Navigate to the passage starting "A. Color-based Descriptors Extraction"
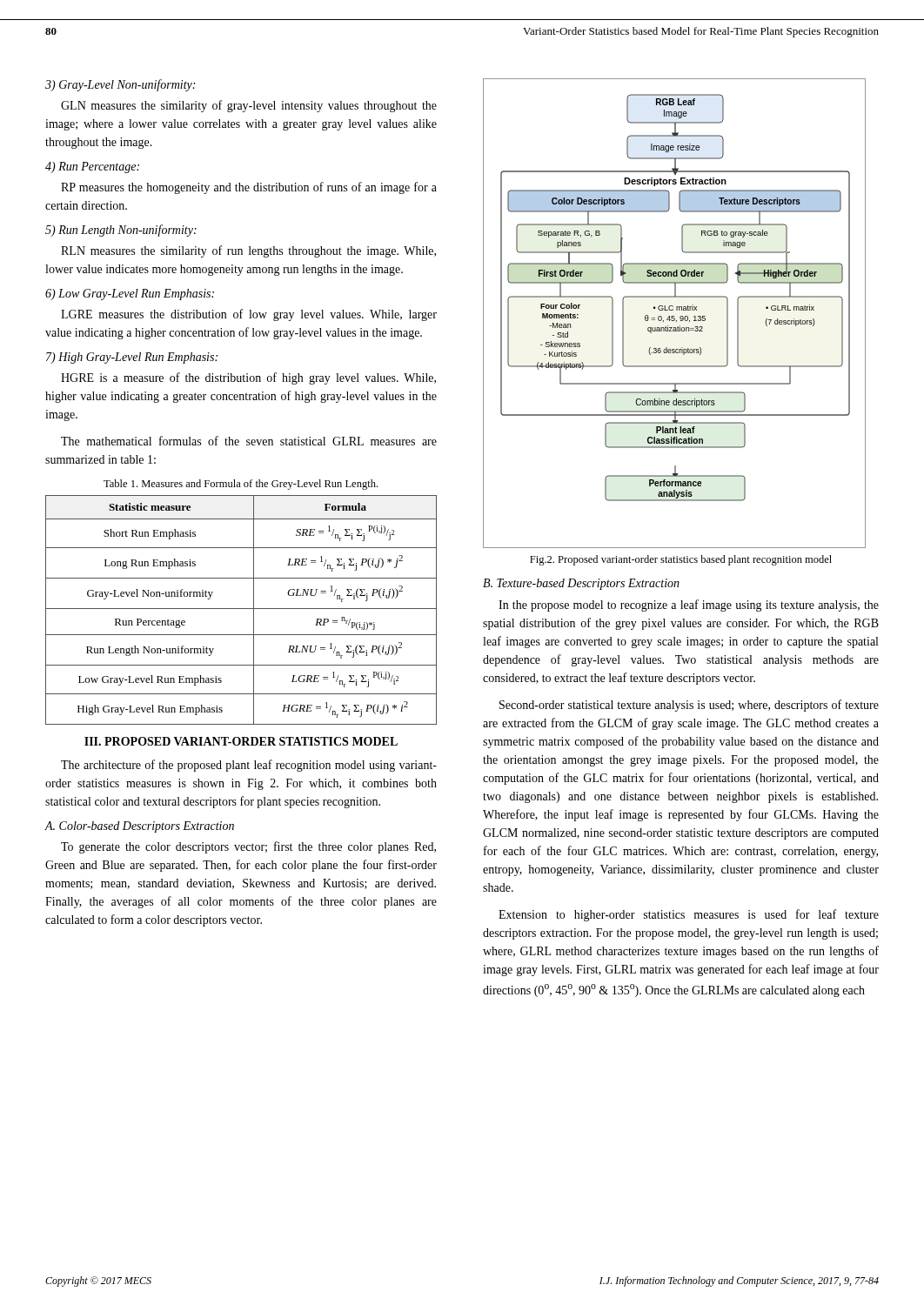The width and height of the screenshot is (924, 1305). click(x=140, y=826)
